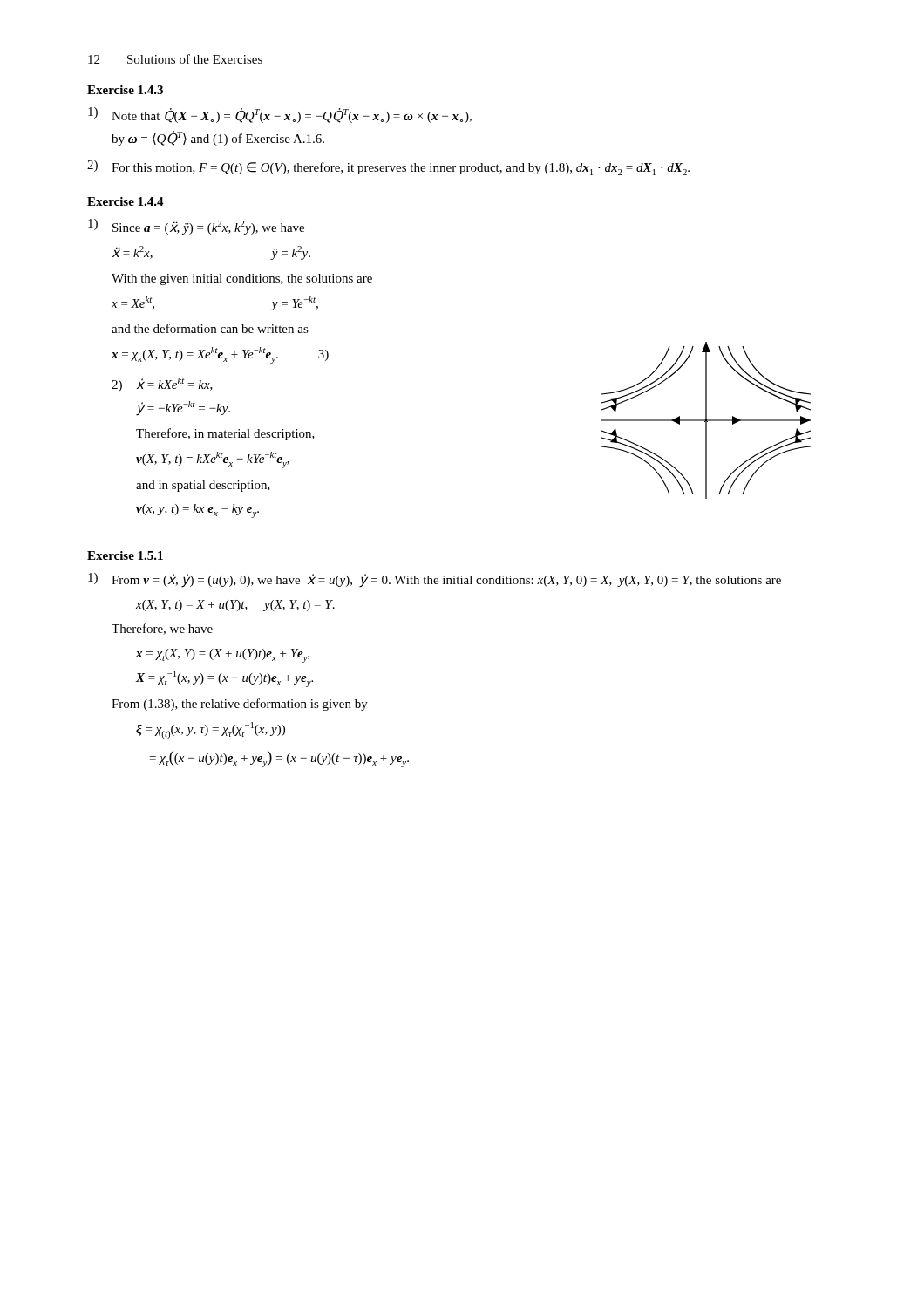Point to "Exercise 1.4.3"

click(x=125, y=90)
